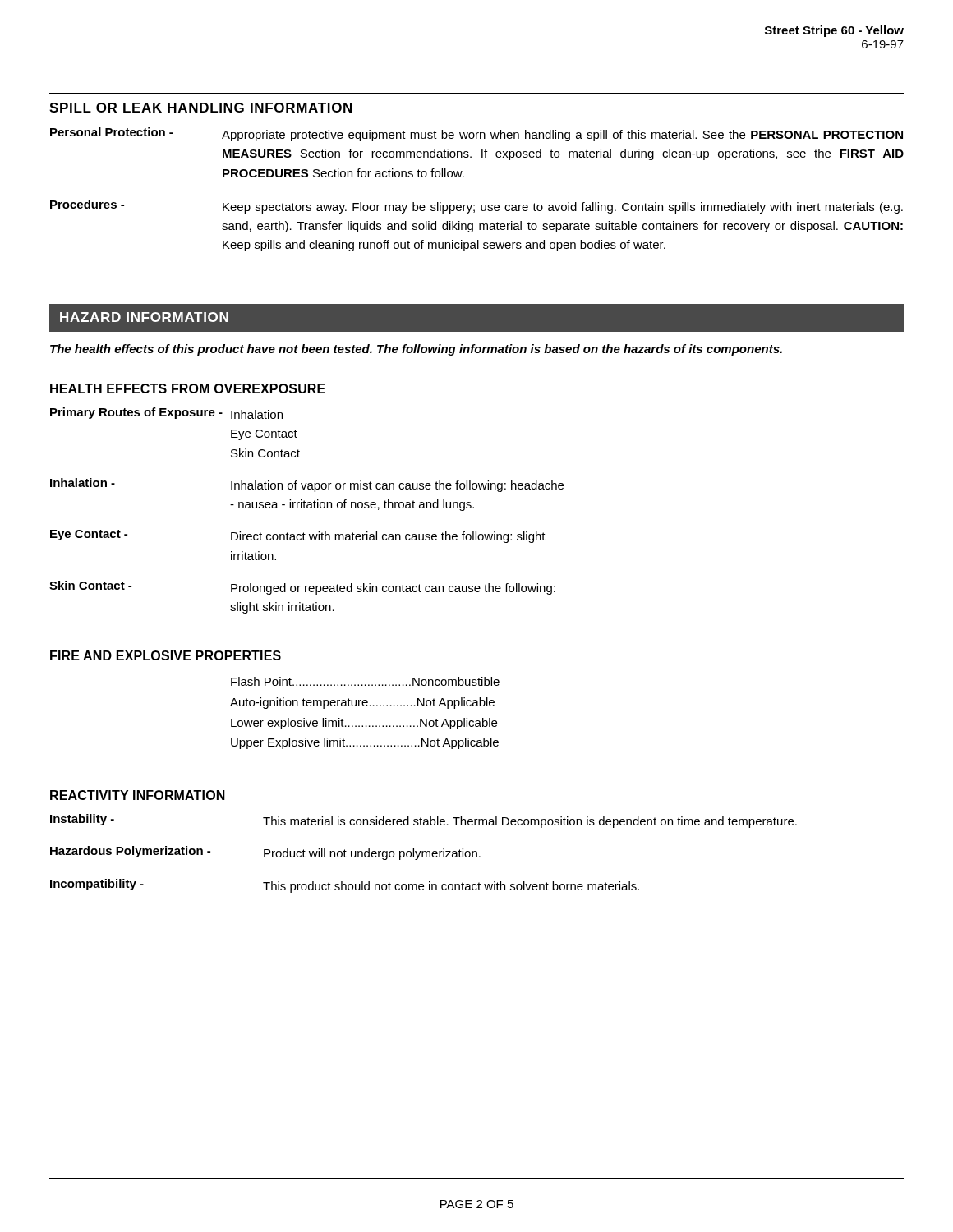Select the region starting "Skin Contact -"

476,597
